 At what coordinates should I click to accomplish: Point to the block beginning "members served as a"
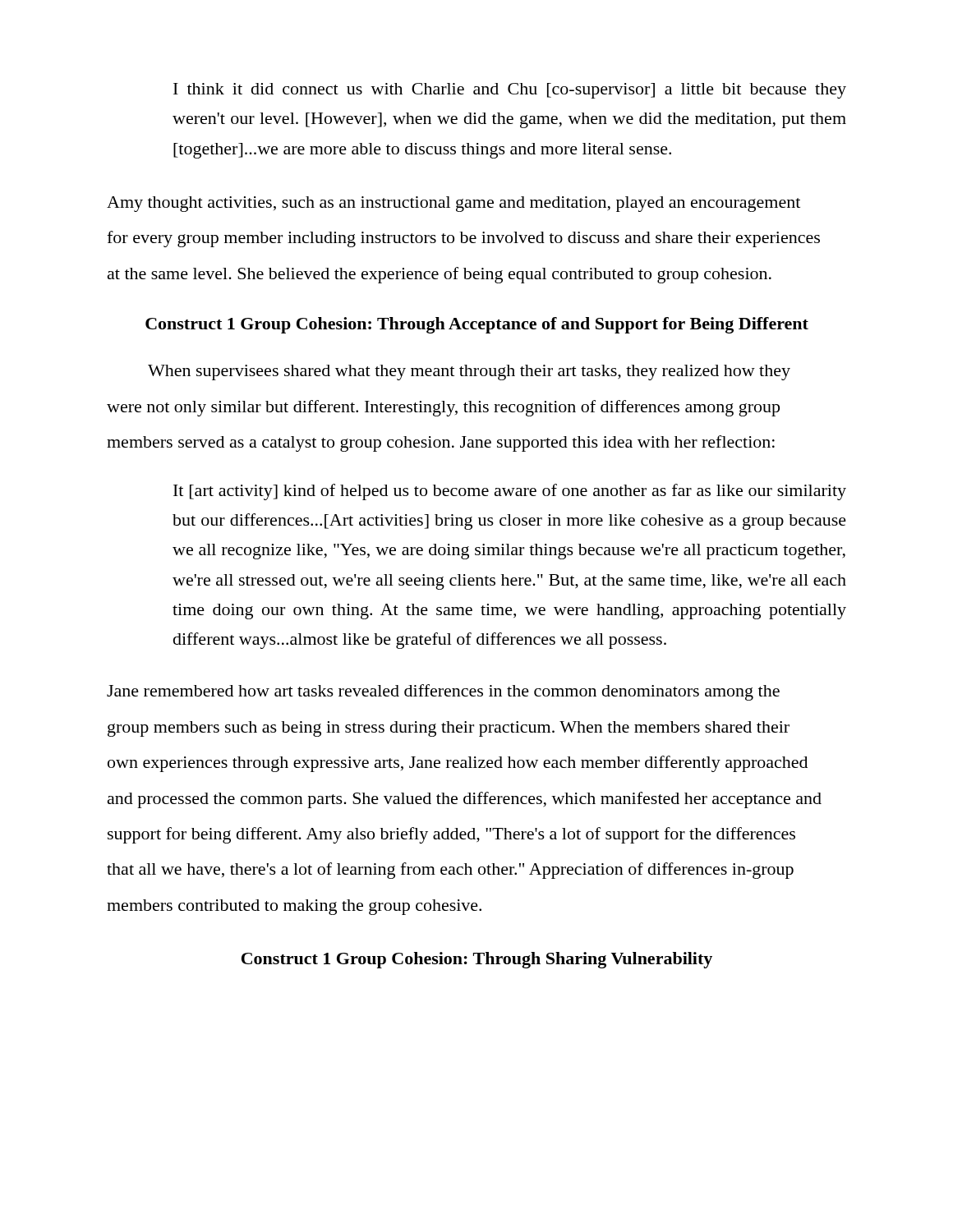pos(441,442)
